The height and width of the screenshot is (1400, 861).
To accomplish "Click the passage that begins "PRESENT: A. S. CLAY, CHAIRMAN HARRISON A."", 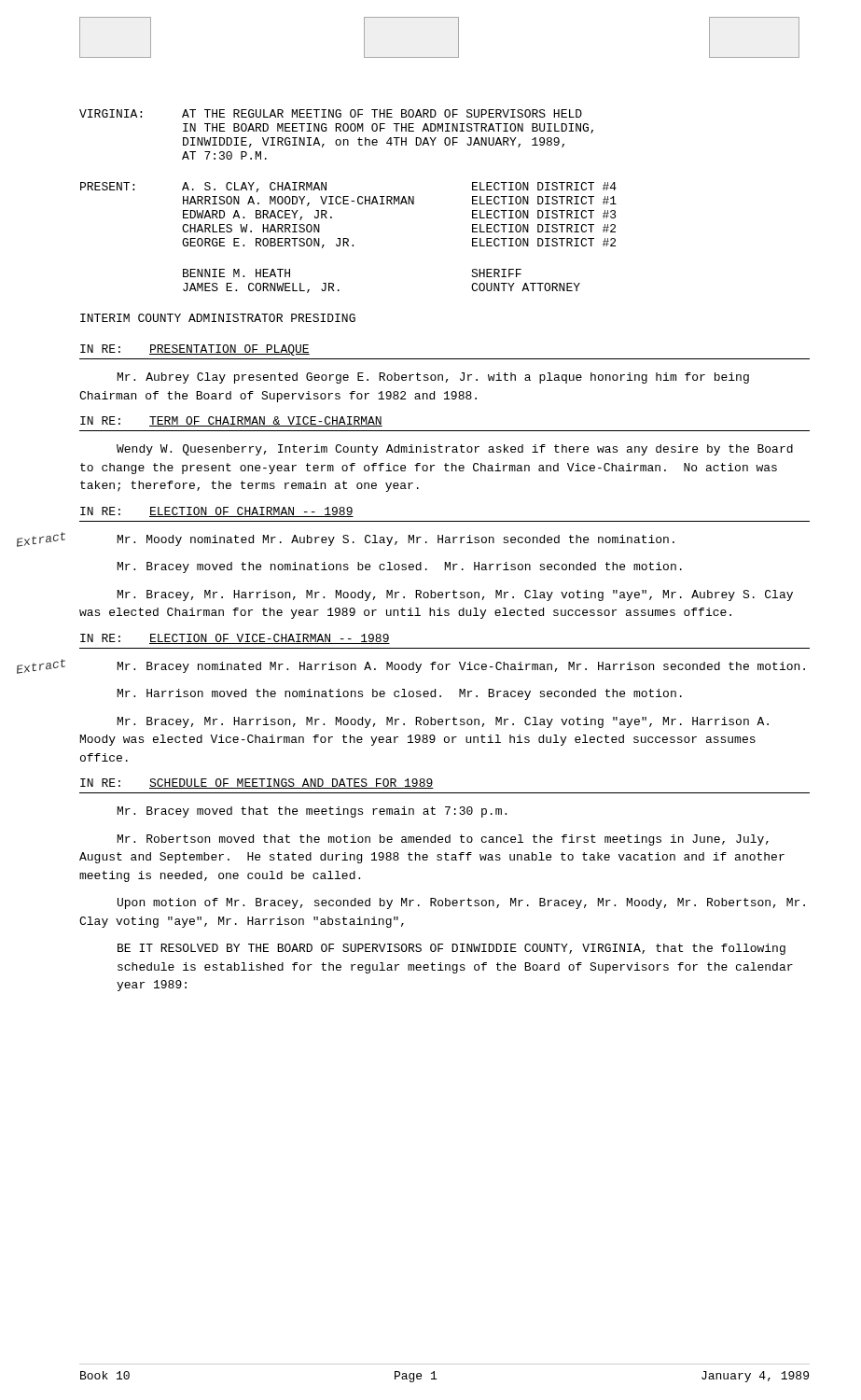I will (x=105, y=186).
